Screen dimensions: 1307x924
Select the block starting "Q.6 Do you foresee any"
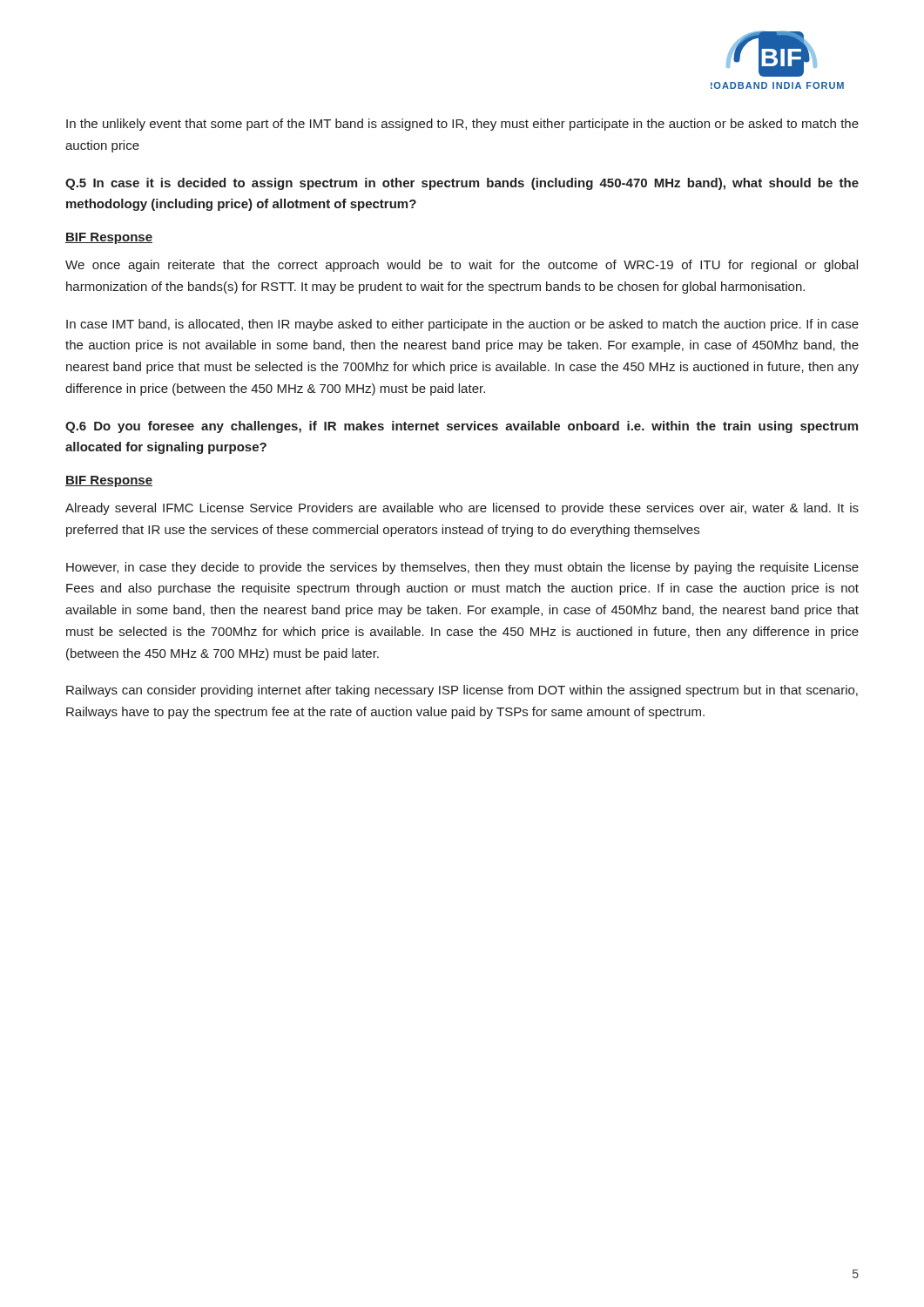pyautogui.click(x=462, y=436)
